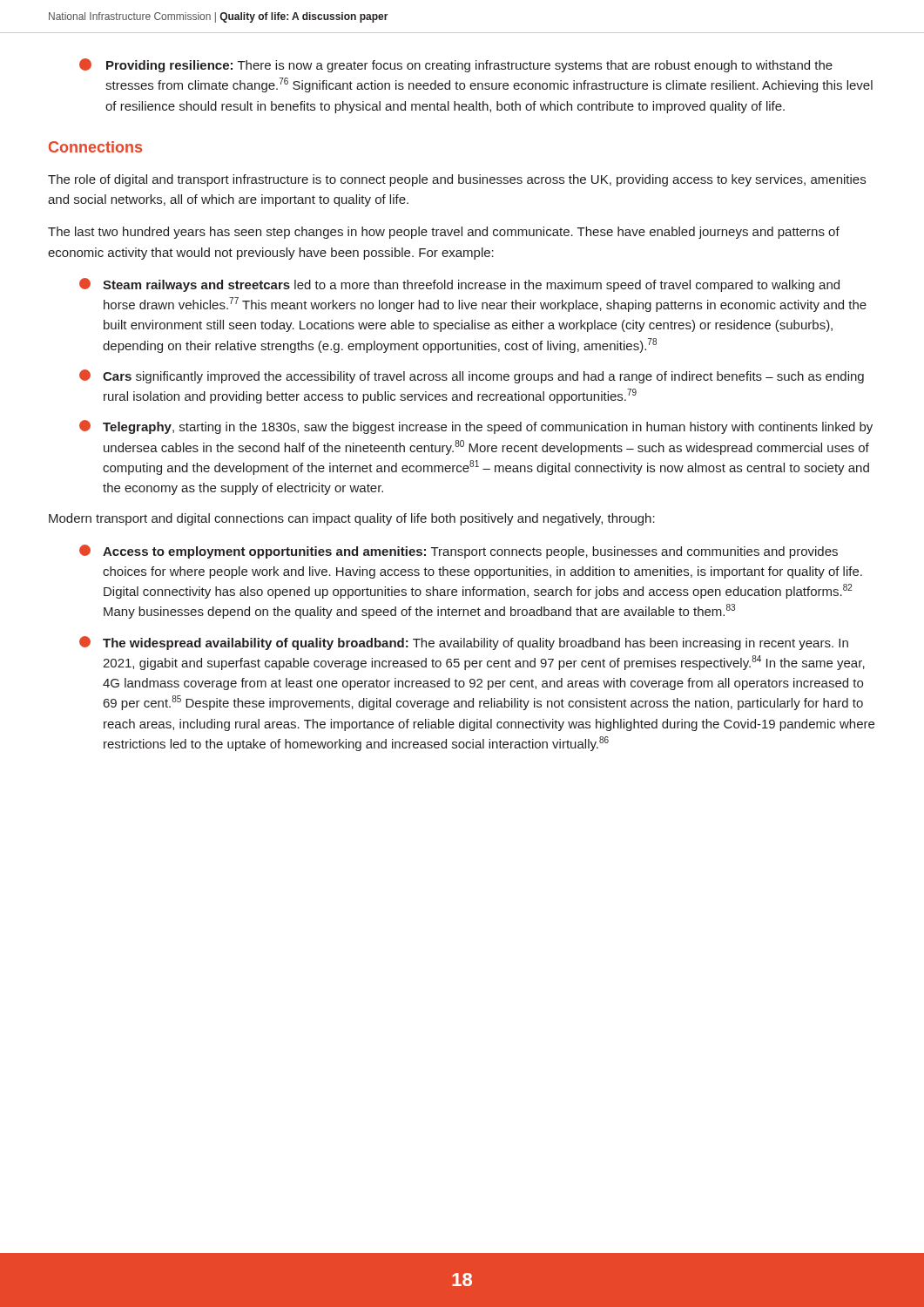Select the text block with the text "Modern transport and digital connections"
Screen dimensions: 1307x924
(x=352, y=518)
